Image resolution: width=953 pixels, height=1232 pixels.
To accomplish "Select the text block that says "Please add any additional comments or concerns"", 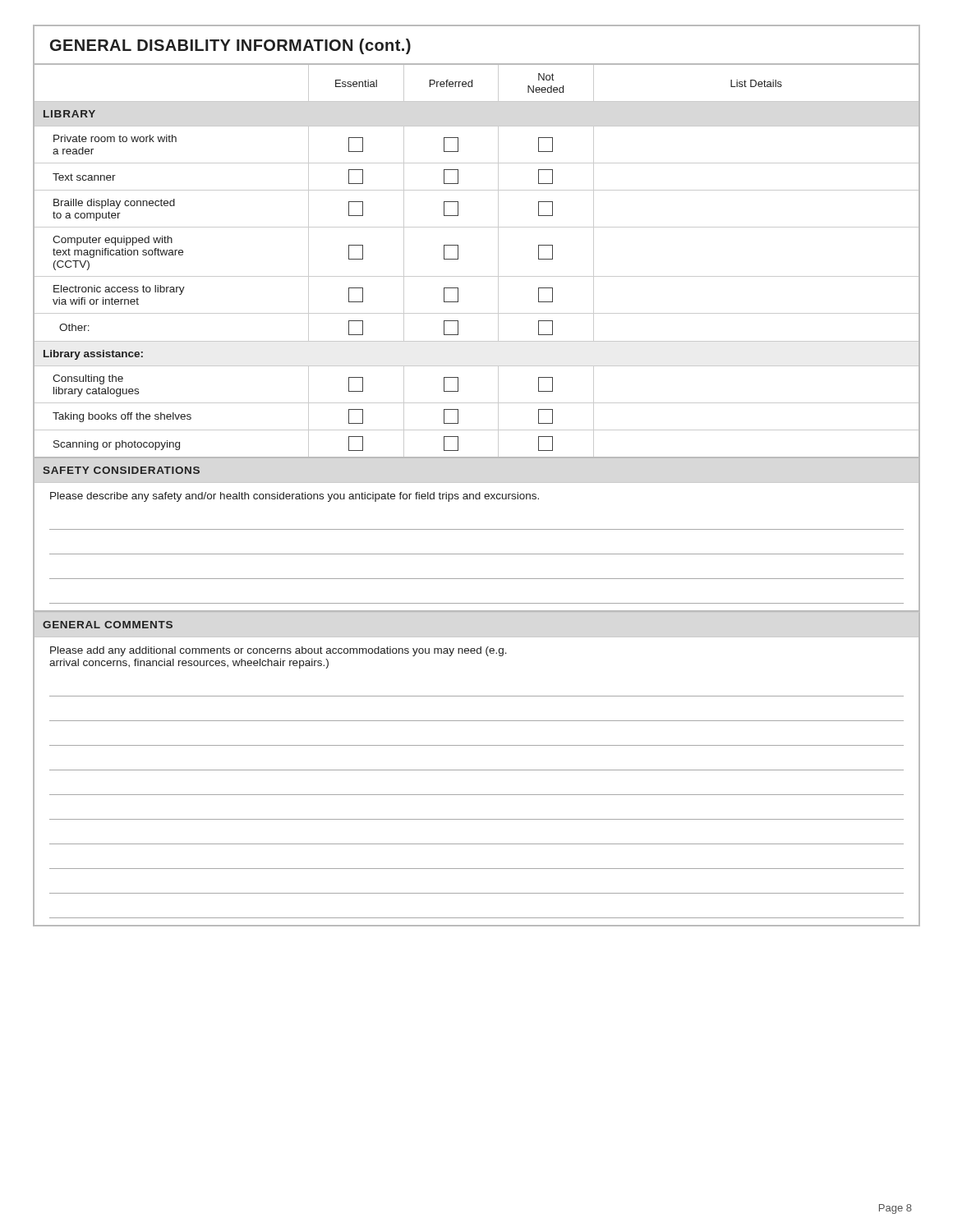I will tap(278, 656).
